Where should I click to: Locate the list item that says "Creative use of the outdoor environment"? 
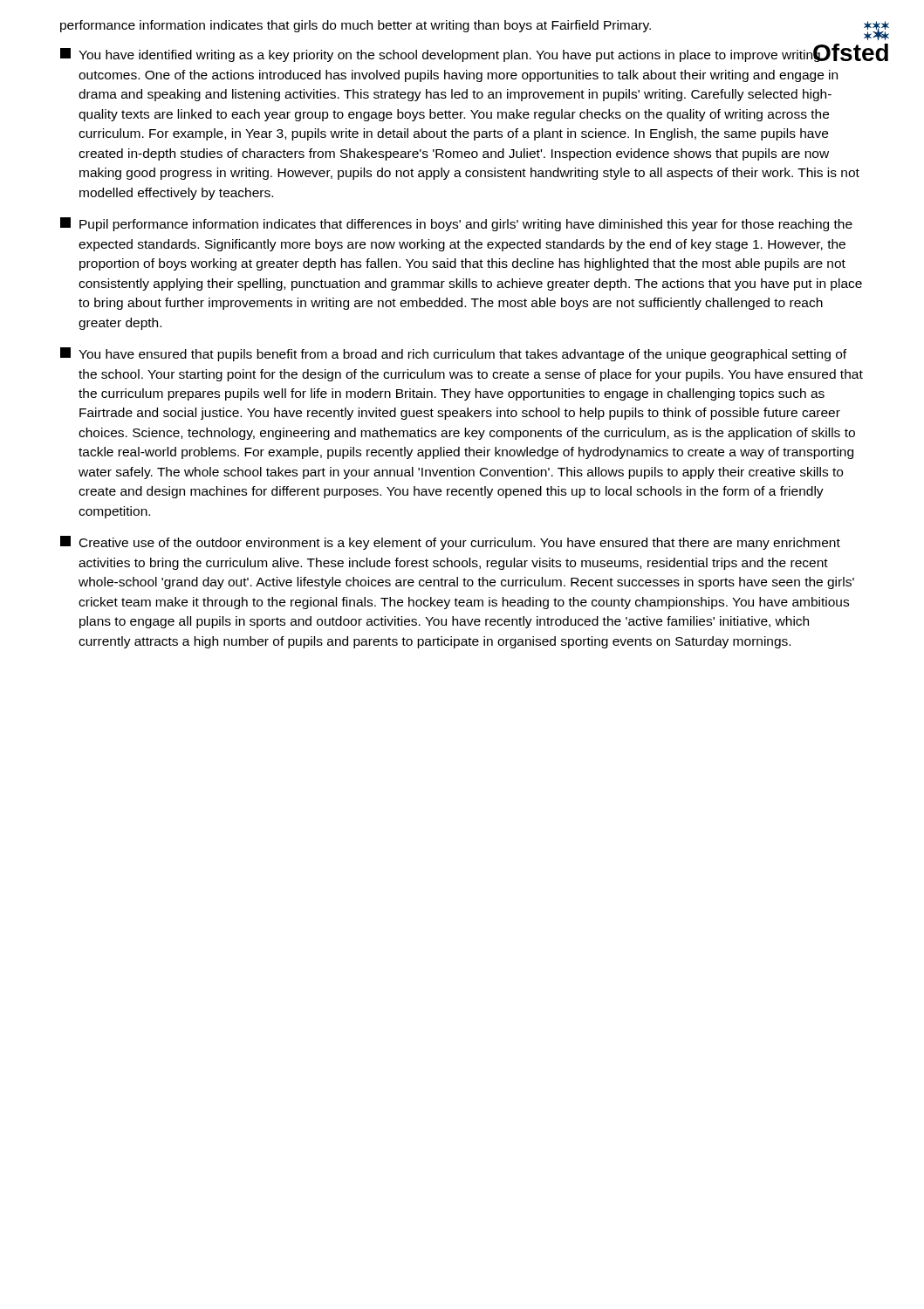462,592
